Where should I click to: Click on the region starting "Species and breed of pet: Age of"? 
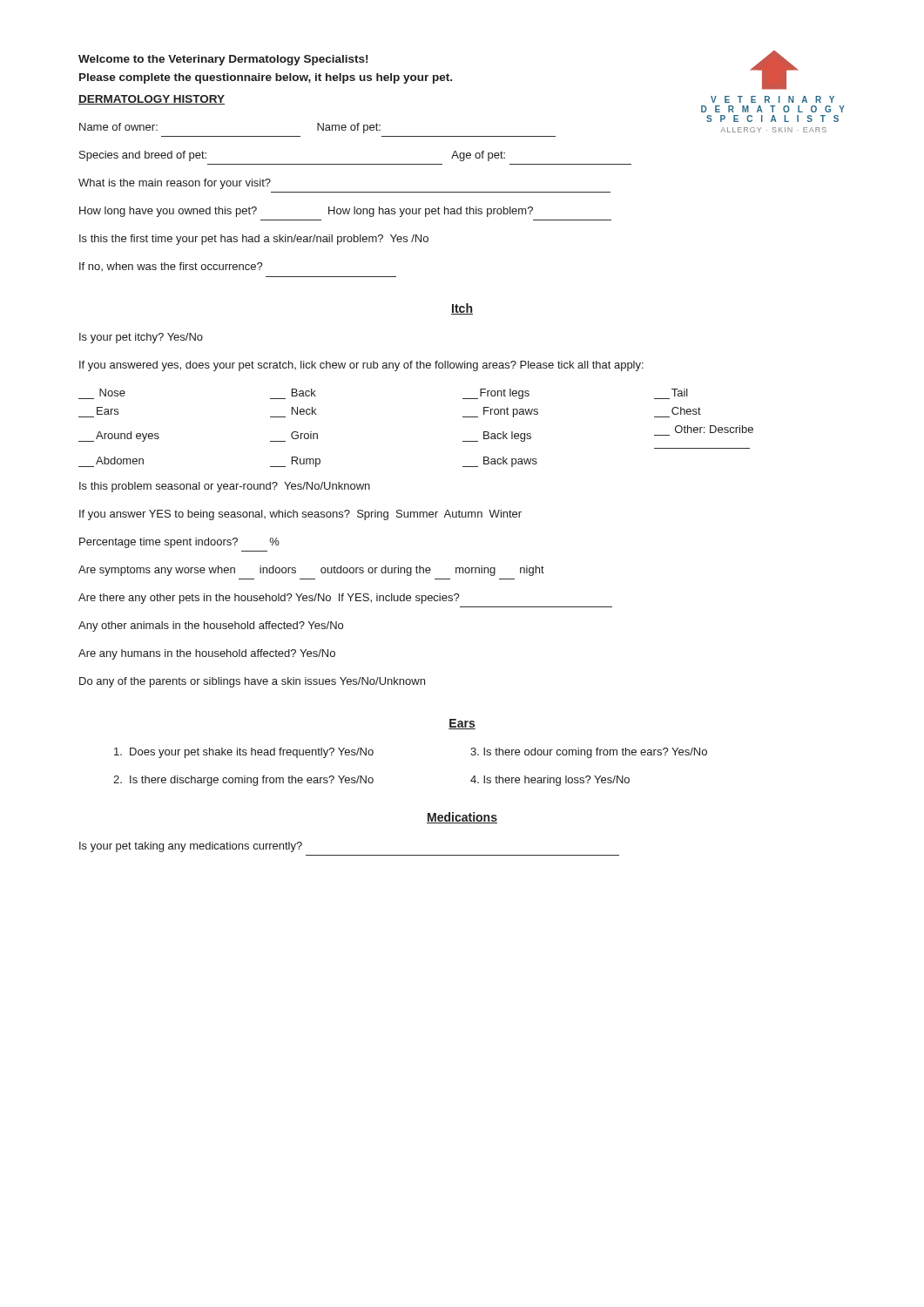(355, 157)
